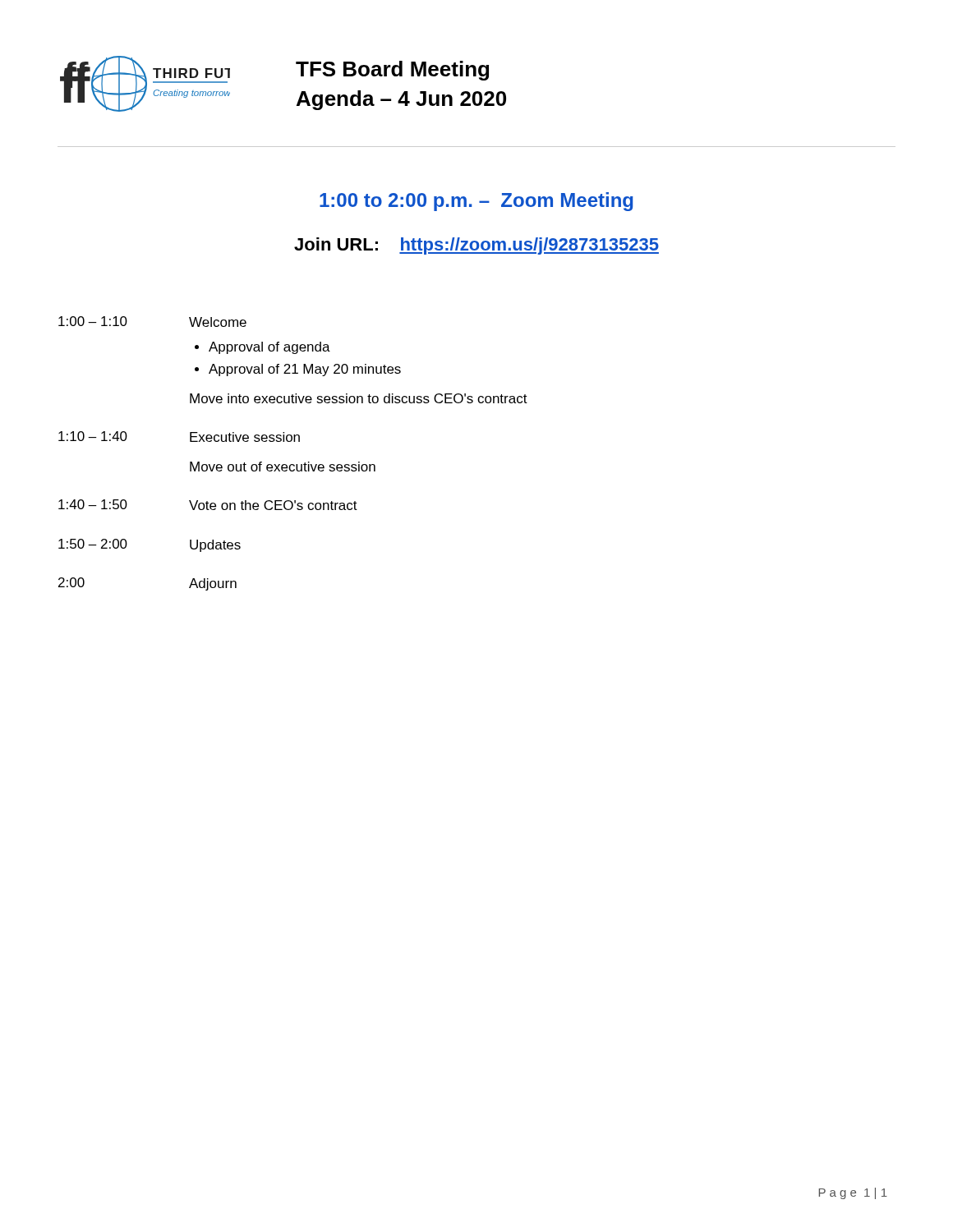Viewport: 953px width, 1232px height.
Task: Click where it says "2:00 Adjourn"
Action: pos(71,584)
